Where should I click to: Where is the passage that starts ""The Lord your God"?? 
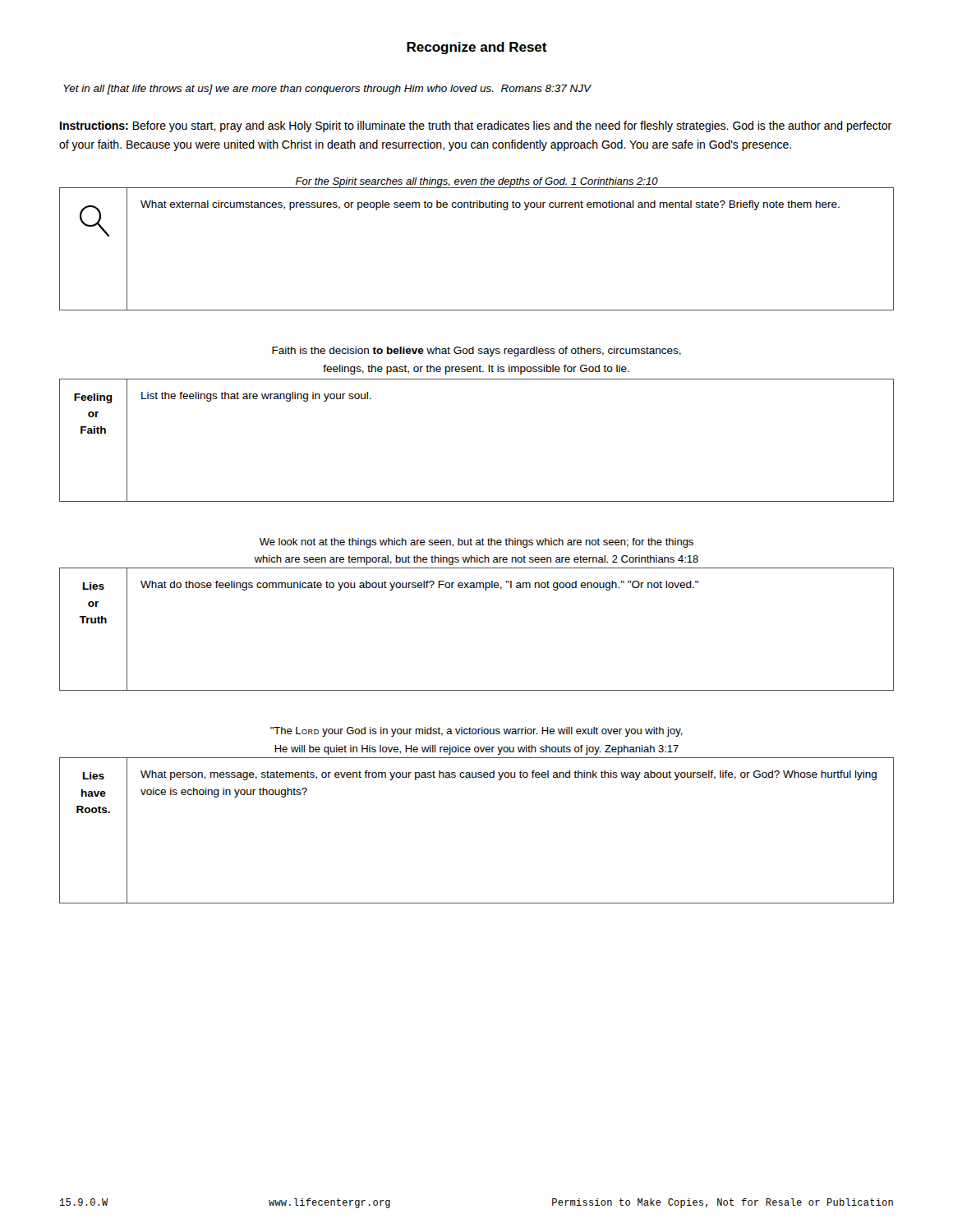[476, 740]
